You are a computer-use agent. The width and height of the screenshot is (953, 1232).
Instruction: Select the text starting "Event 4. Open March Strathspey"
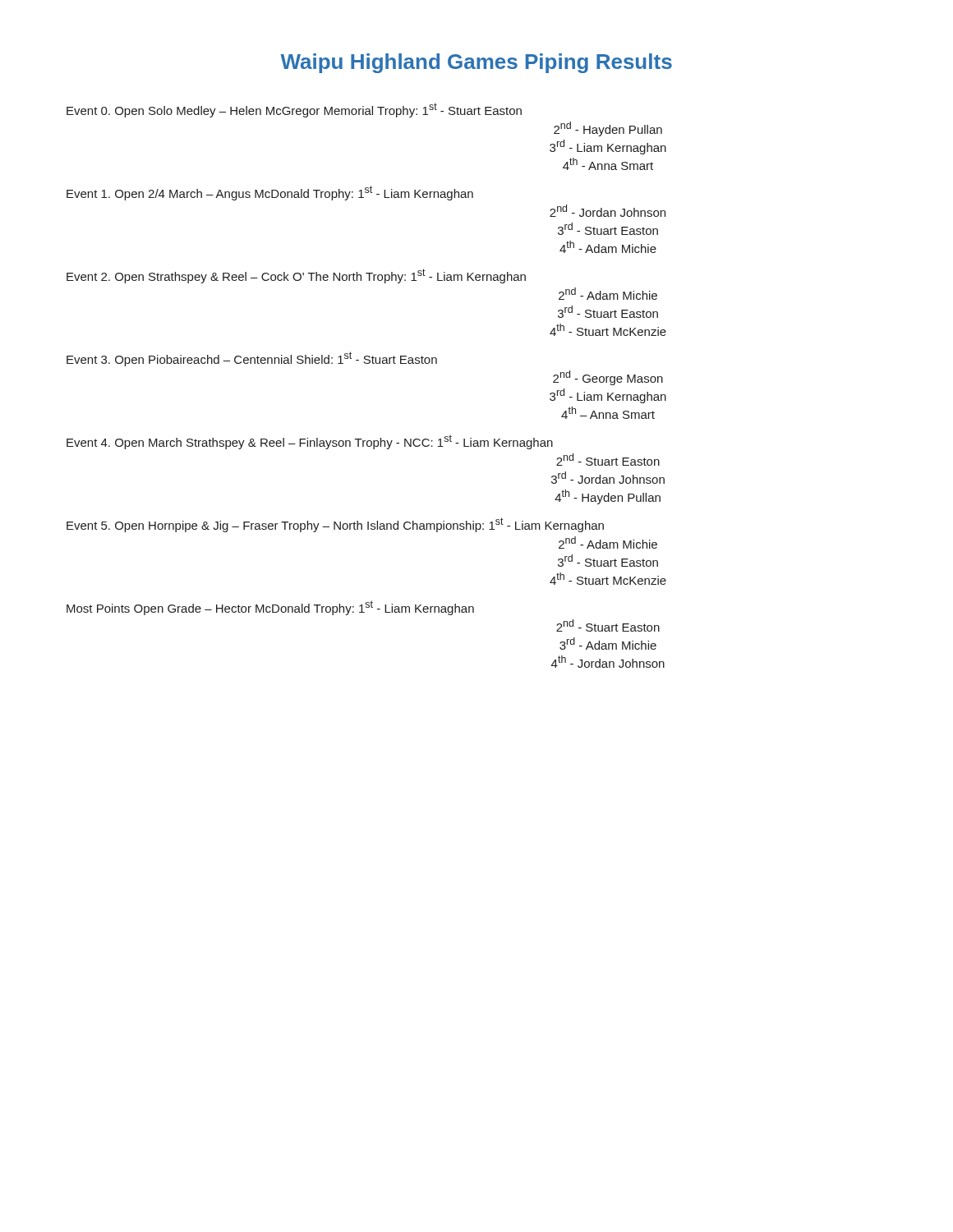(309, 441)
